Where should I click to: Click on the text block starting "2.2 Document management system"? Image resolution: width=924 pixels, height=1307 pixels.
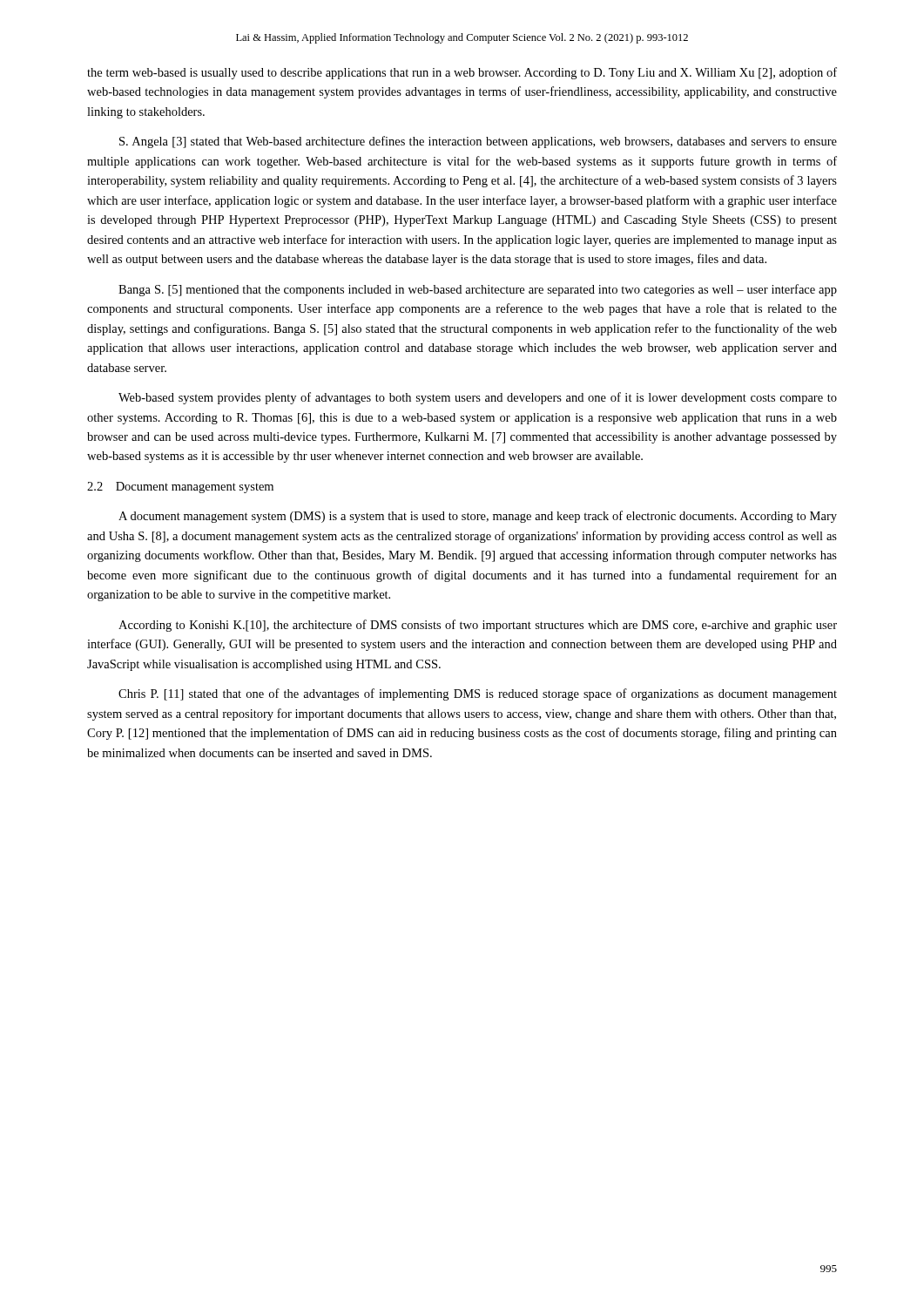(x=180, y=488)
